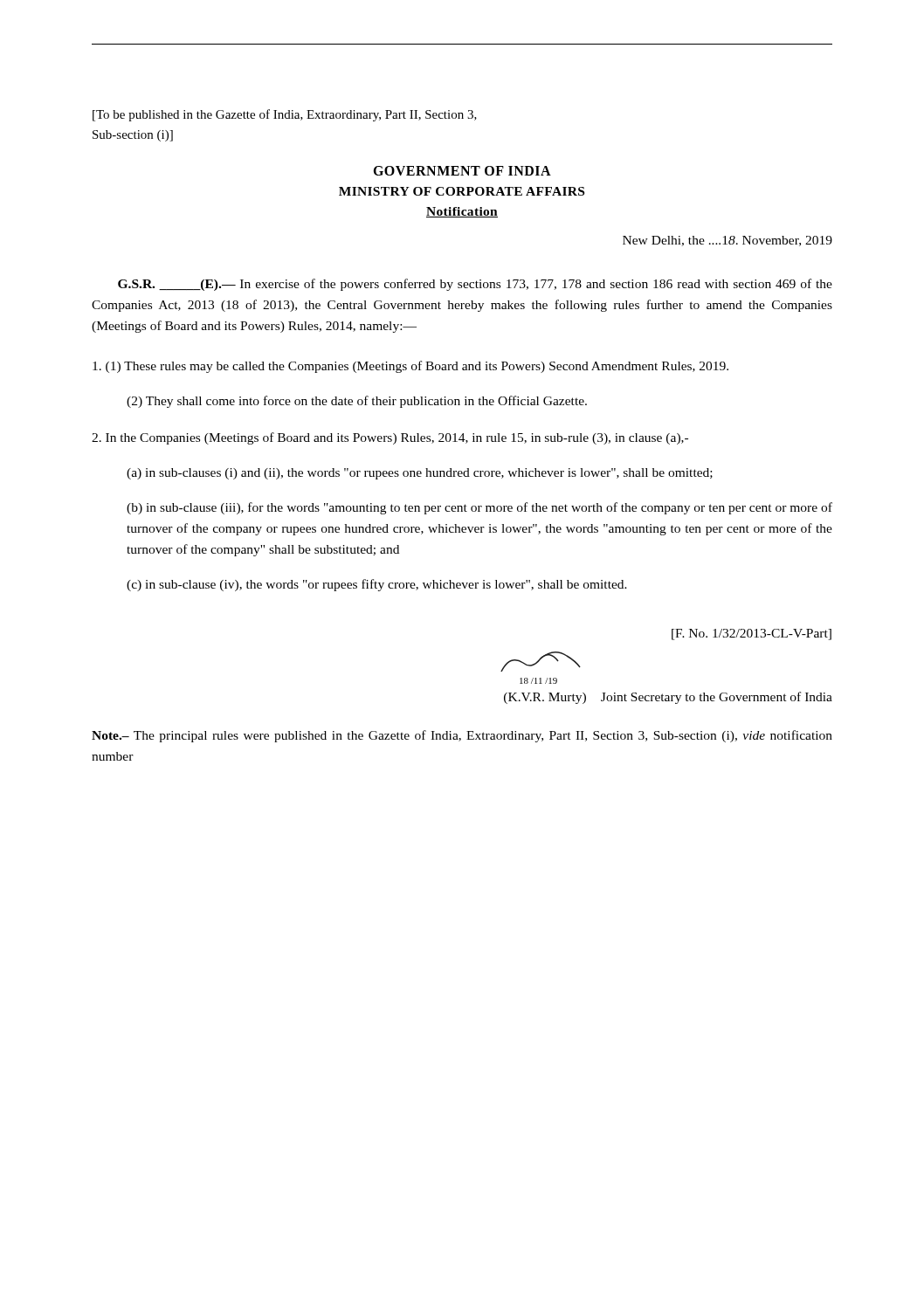Where is the passage that starts "G.S.R. ______(E).— In exercise of the"?
This screenshot has height=1310, width=924.
pyautogui.click(x=462, y=304)
